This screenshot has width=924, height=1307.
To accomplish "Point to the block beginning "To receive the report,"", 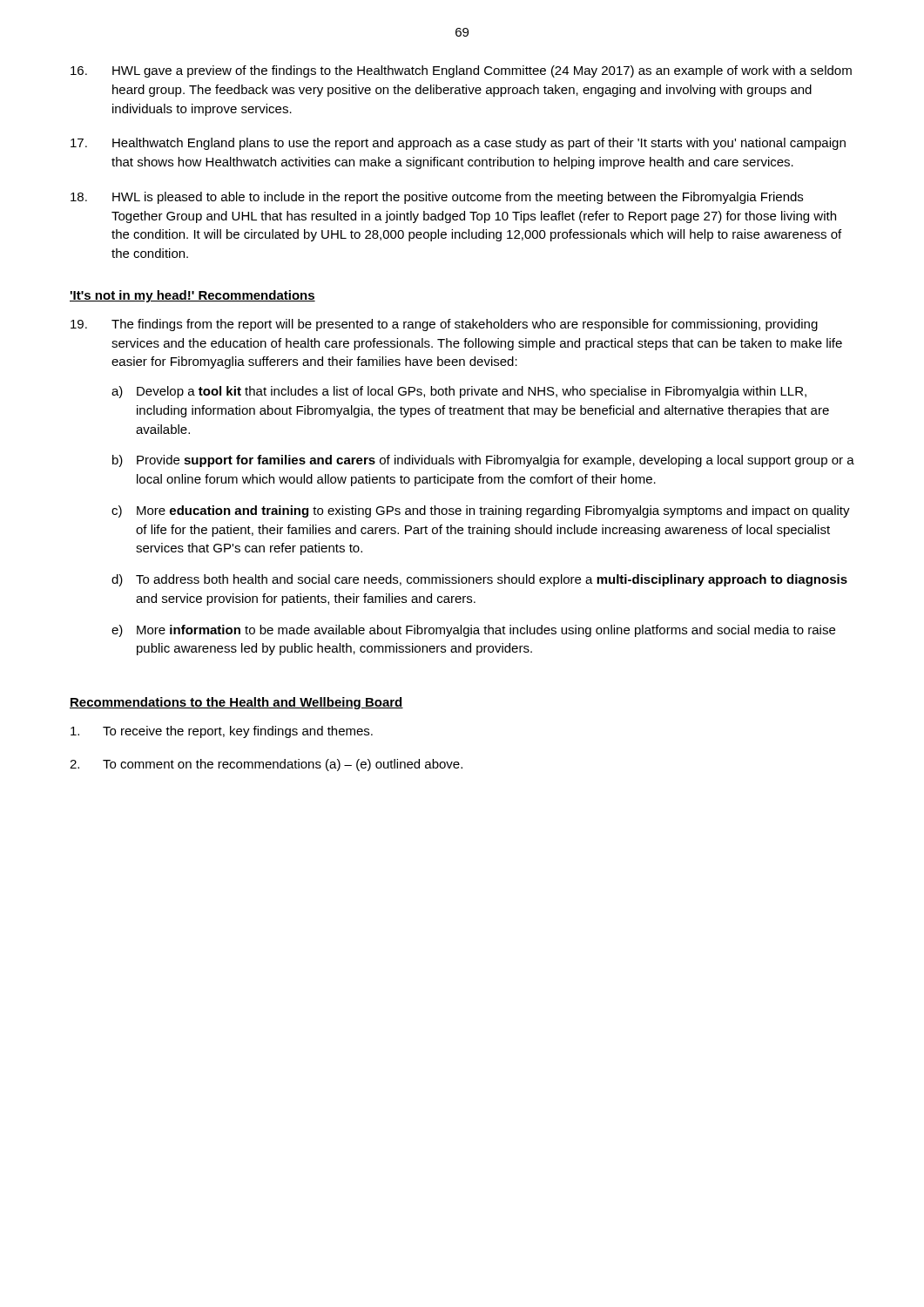I will 222,732.
